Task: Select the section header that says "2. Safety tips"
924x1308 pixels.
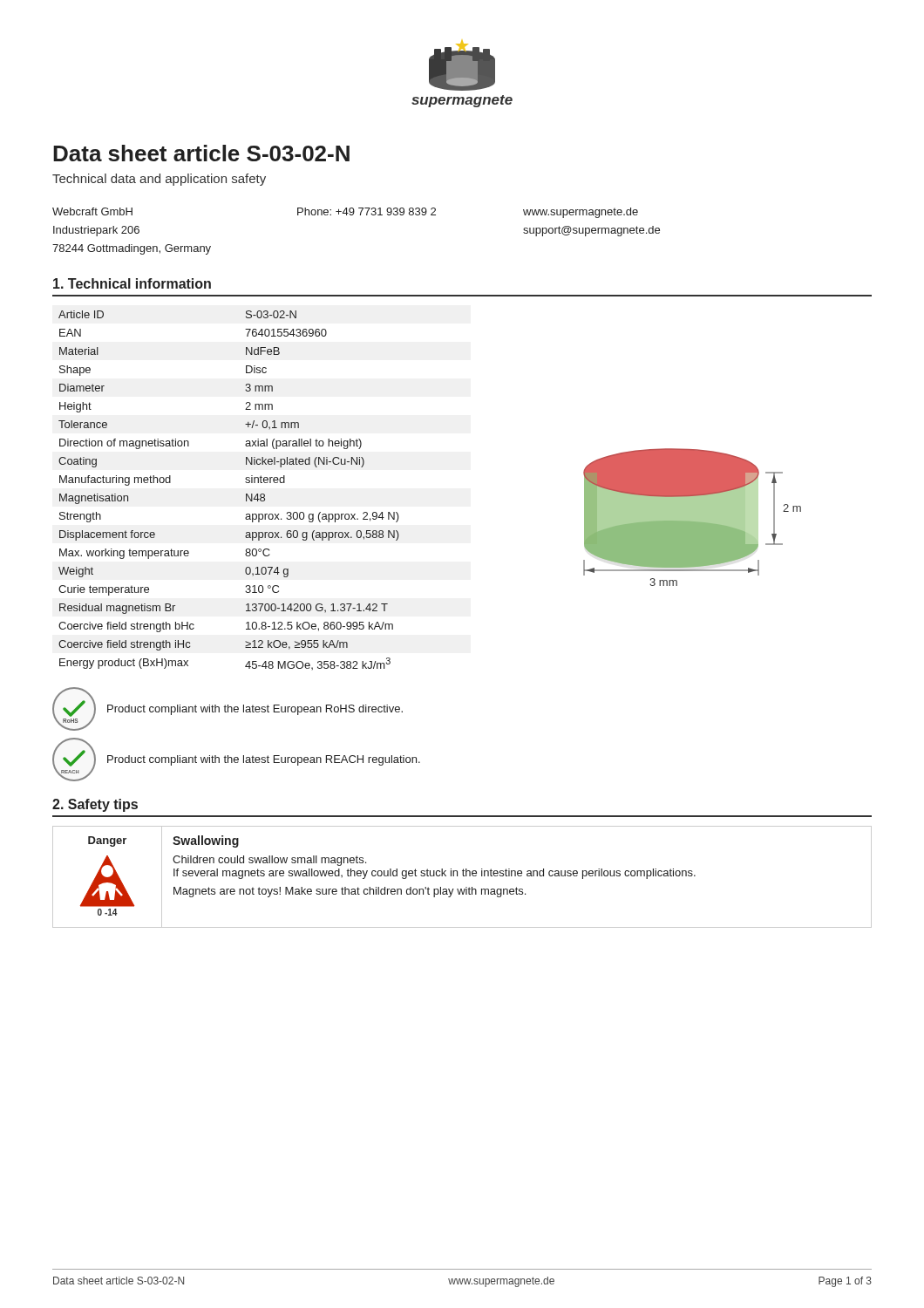Action: [95, 804]
